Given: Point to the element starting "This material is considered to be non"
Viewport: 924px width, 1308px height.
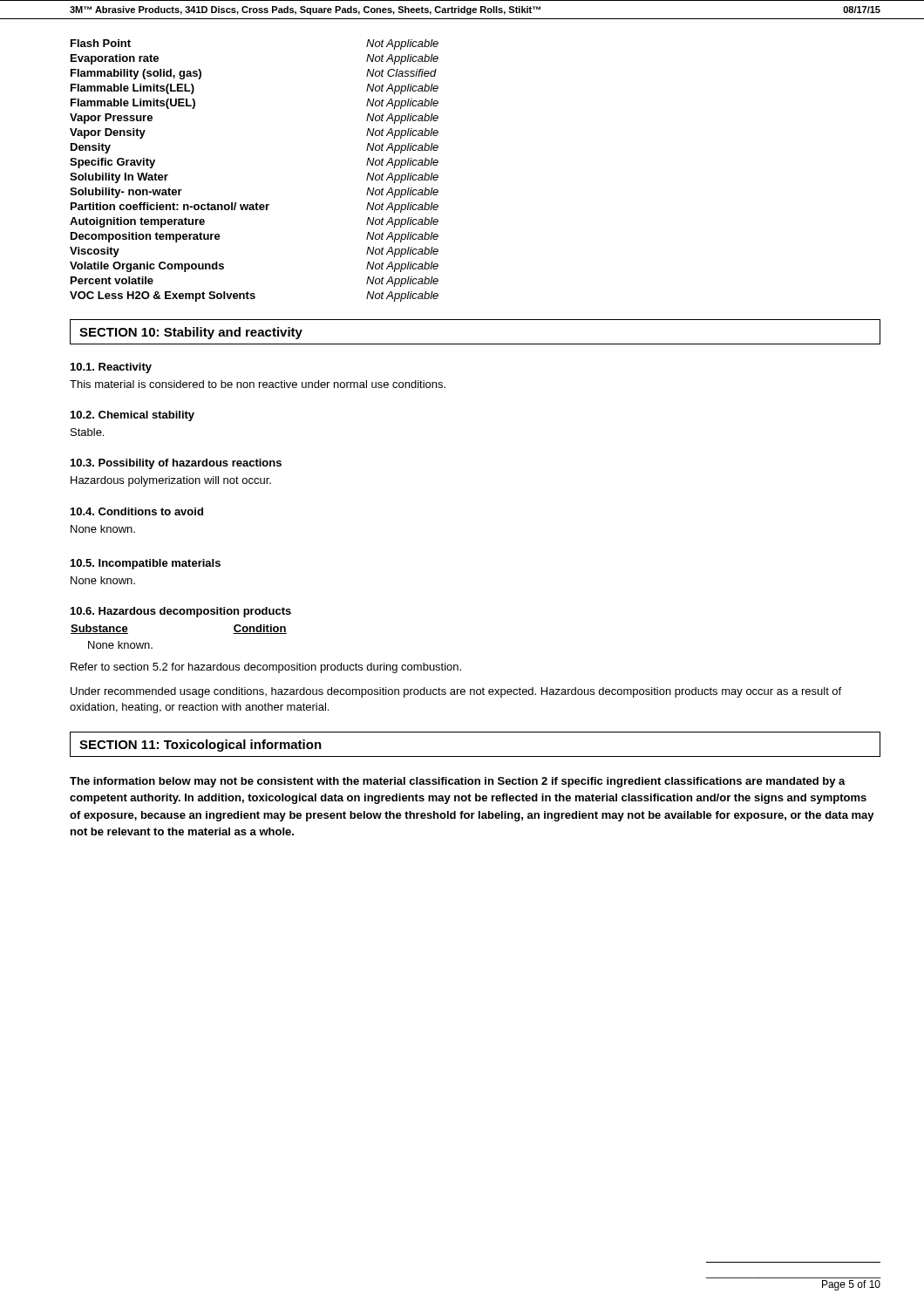Looking at the screenshot, I should tap(258, 384).
